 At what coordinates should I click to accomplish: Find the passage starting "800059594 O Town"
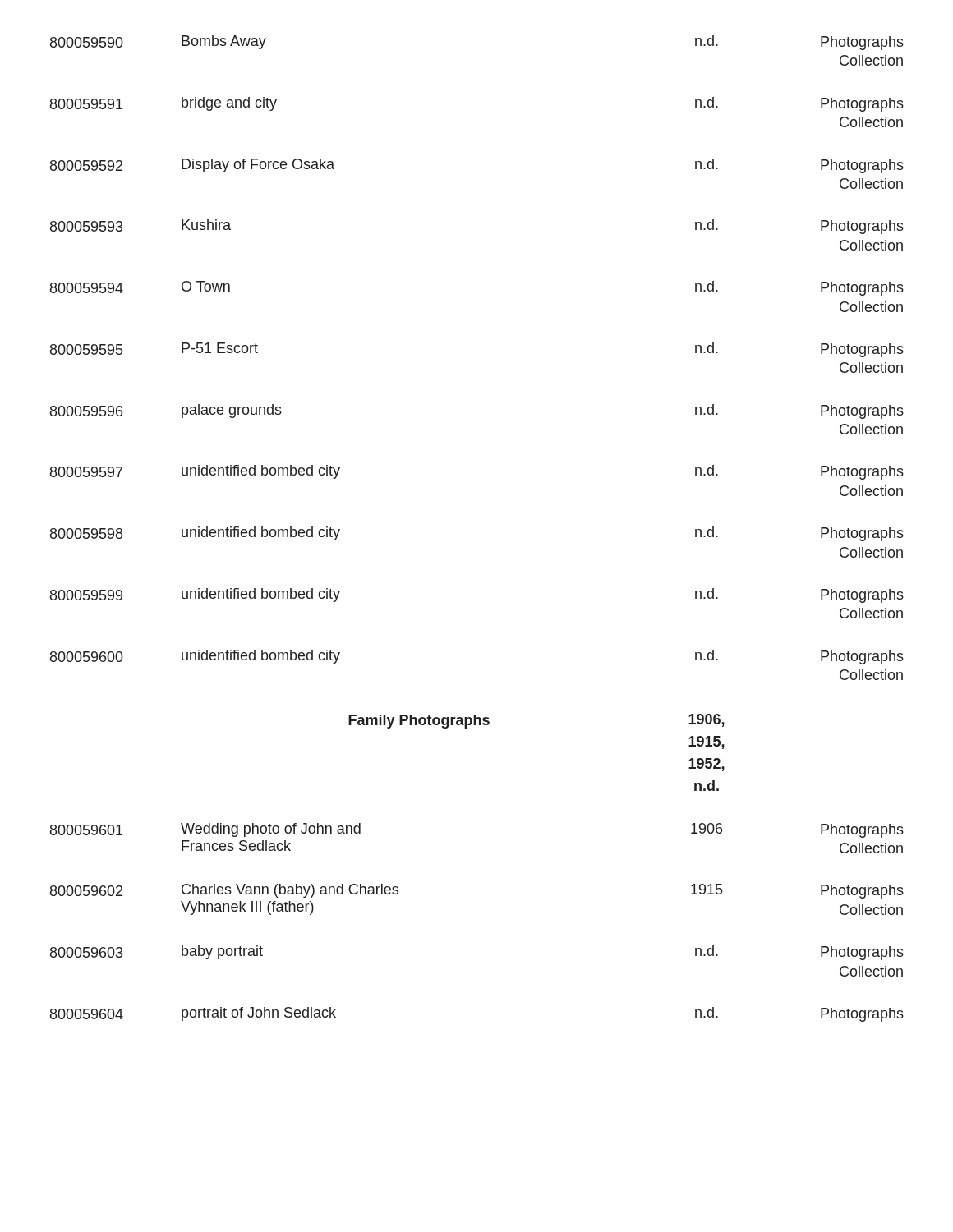coord(86,288)
